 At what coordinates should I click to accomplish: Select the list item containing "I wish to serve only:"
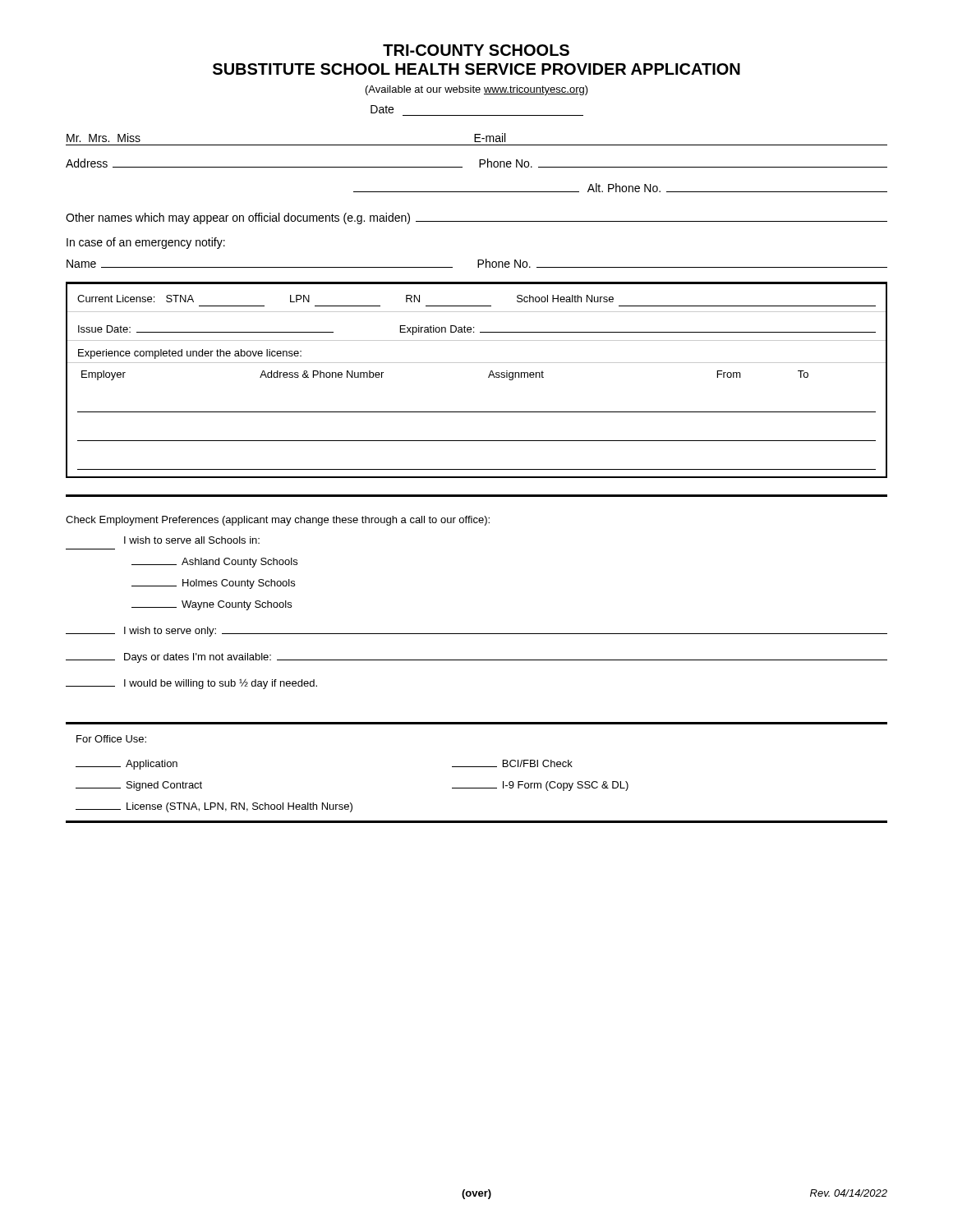coord(476,628)
